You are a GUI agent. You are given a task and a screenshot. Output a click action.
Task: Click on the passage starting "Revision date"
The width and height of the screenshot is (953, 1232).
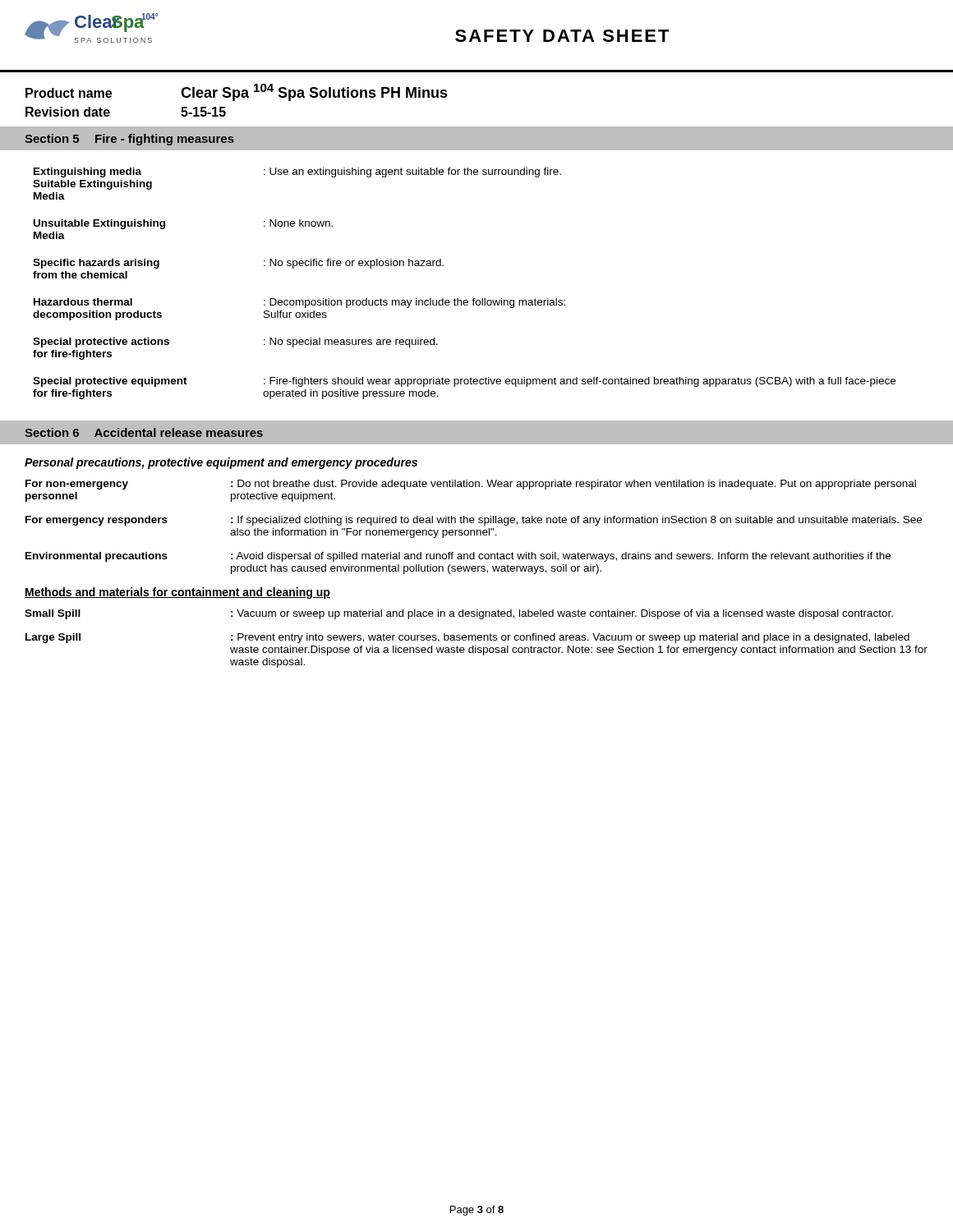pyautogui.click(x=67, y=112)
